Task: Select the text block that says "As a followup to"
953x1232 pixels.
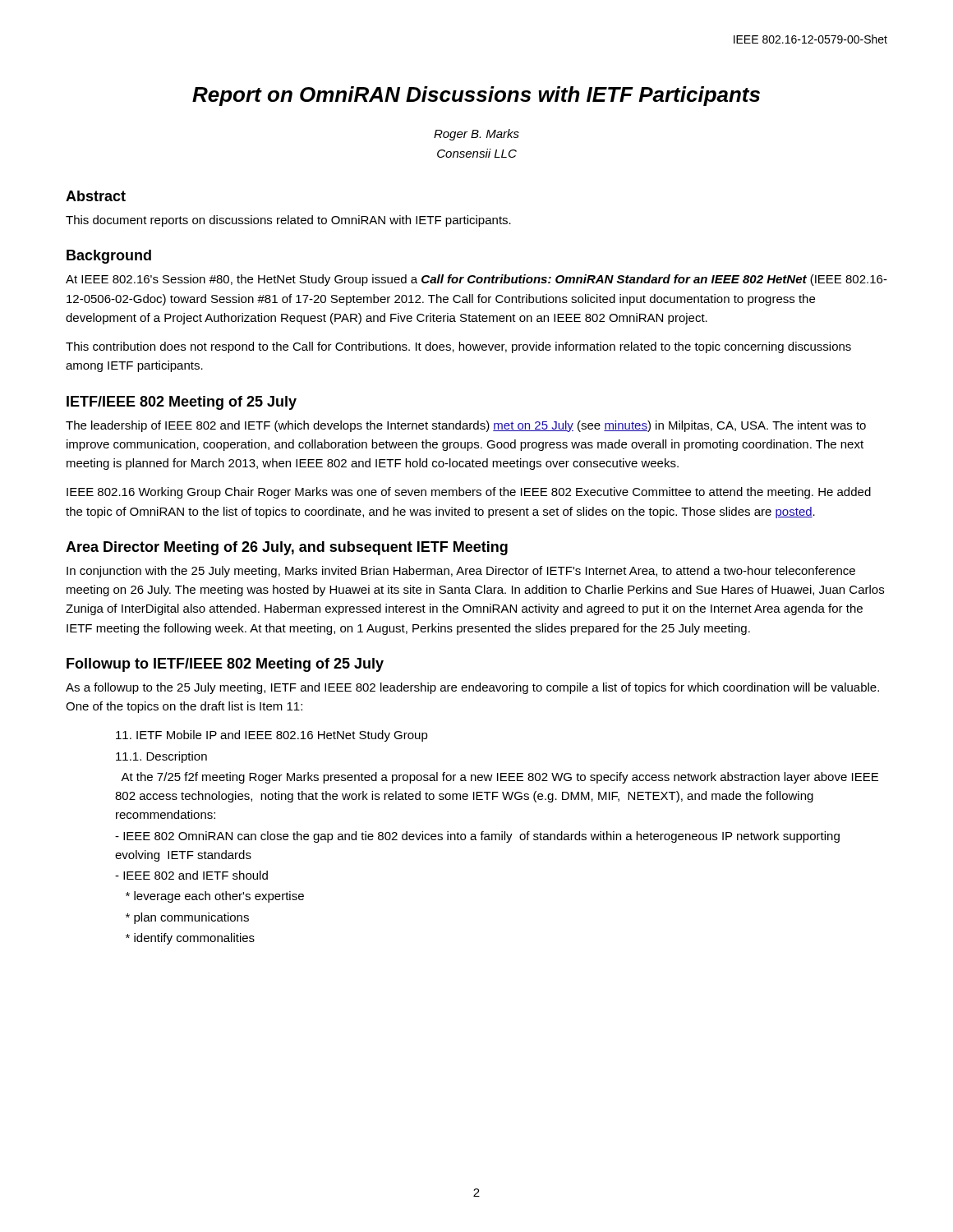Action: 476,696
